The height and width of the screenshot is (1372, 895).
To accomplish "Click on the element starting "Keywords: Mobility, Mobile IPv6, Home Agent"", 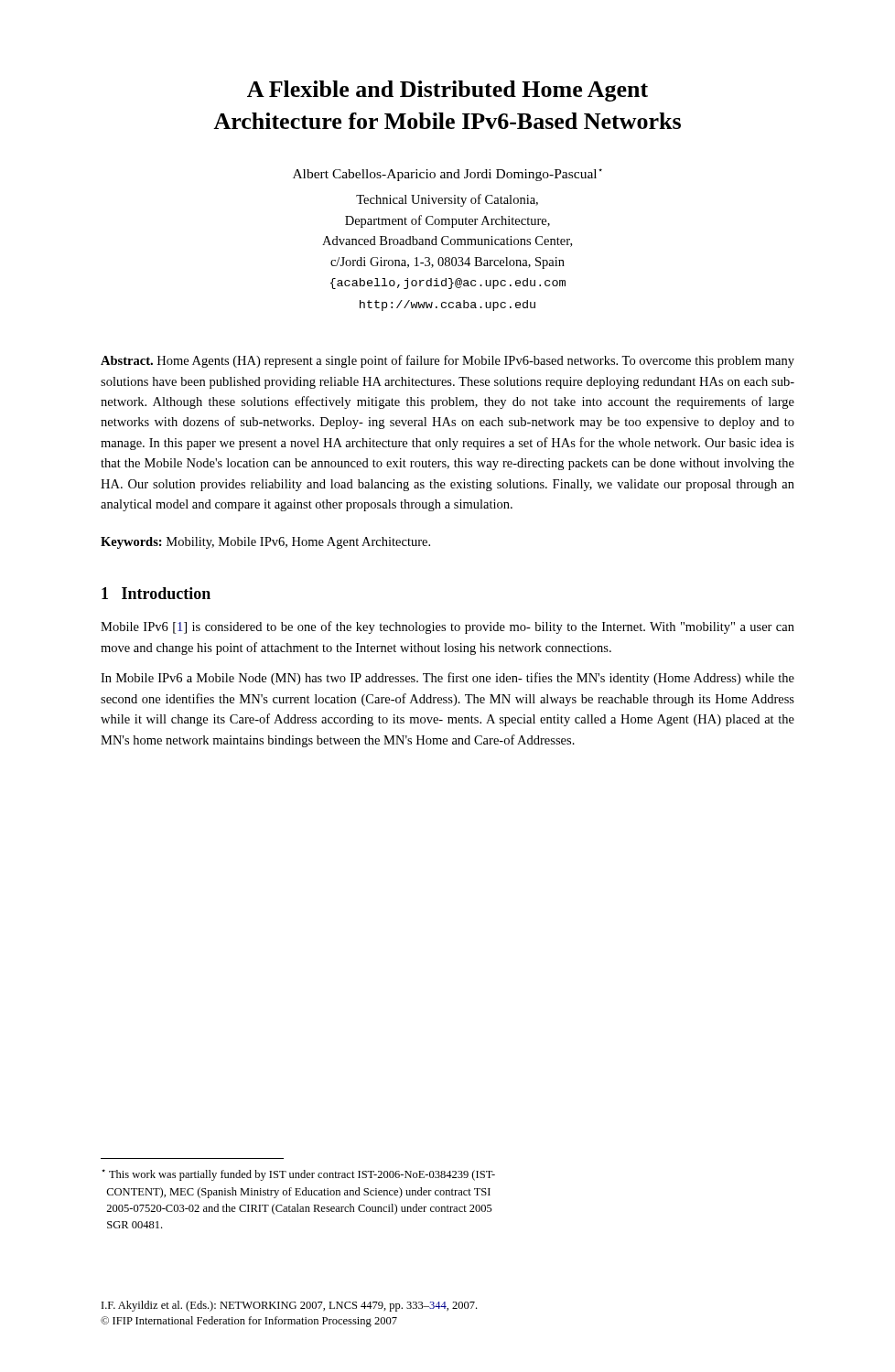I will tap(265, 543).
